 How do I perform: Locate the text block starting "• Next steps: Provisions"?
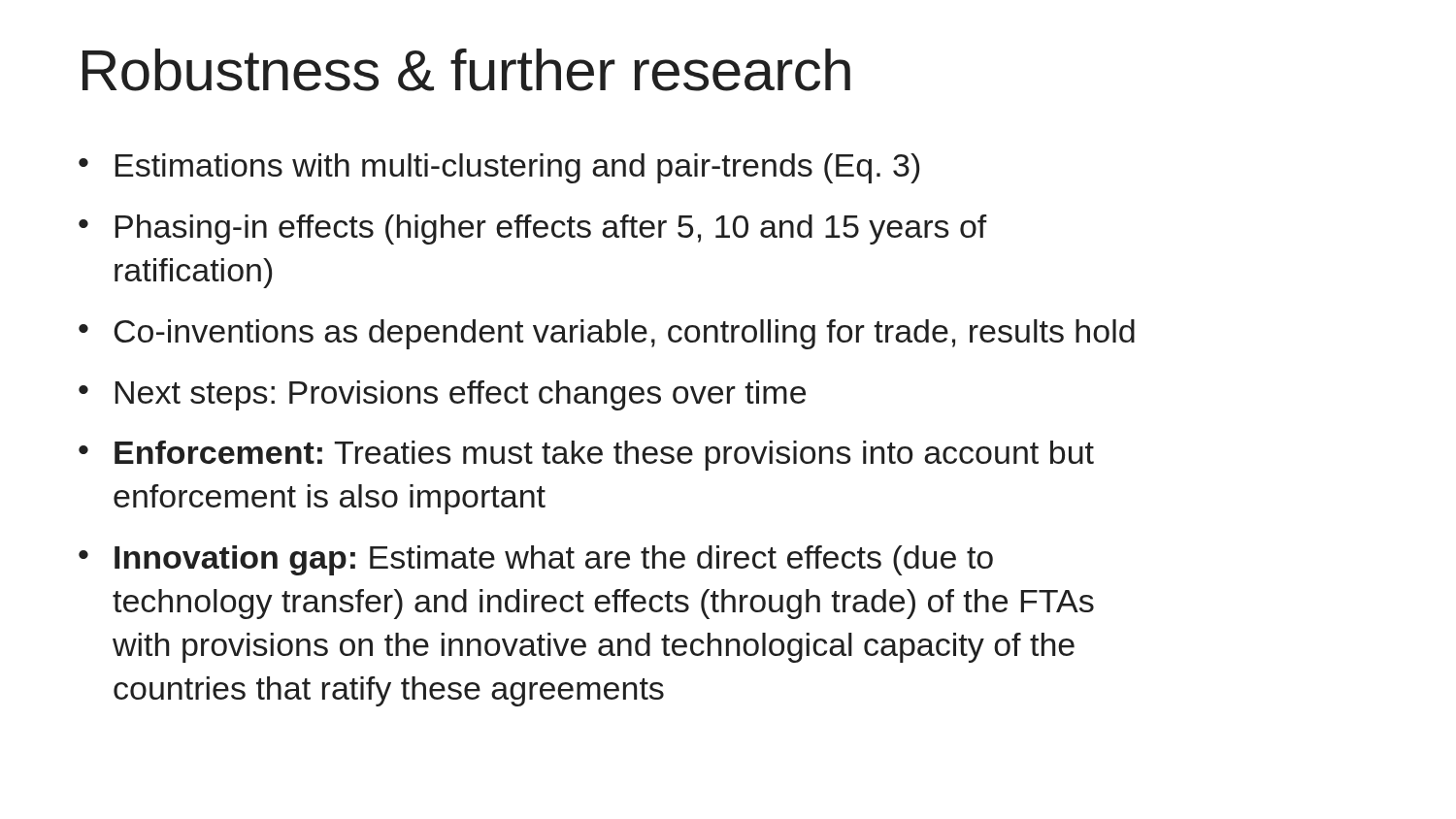point(442,392)
